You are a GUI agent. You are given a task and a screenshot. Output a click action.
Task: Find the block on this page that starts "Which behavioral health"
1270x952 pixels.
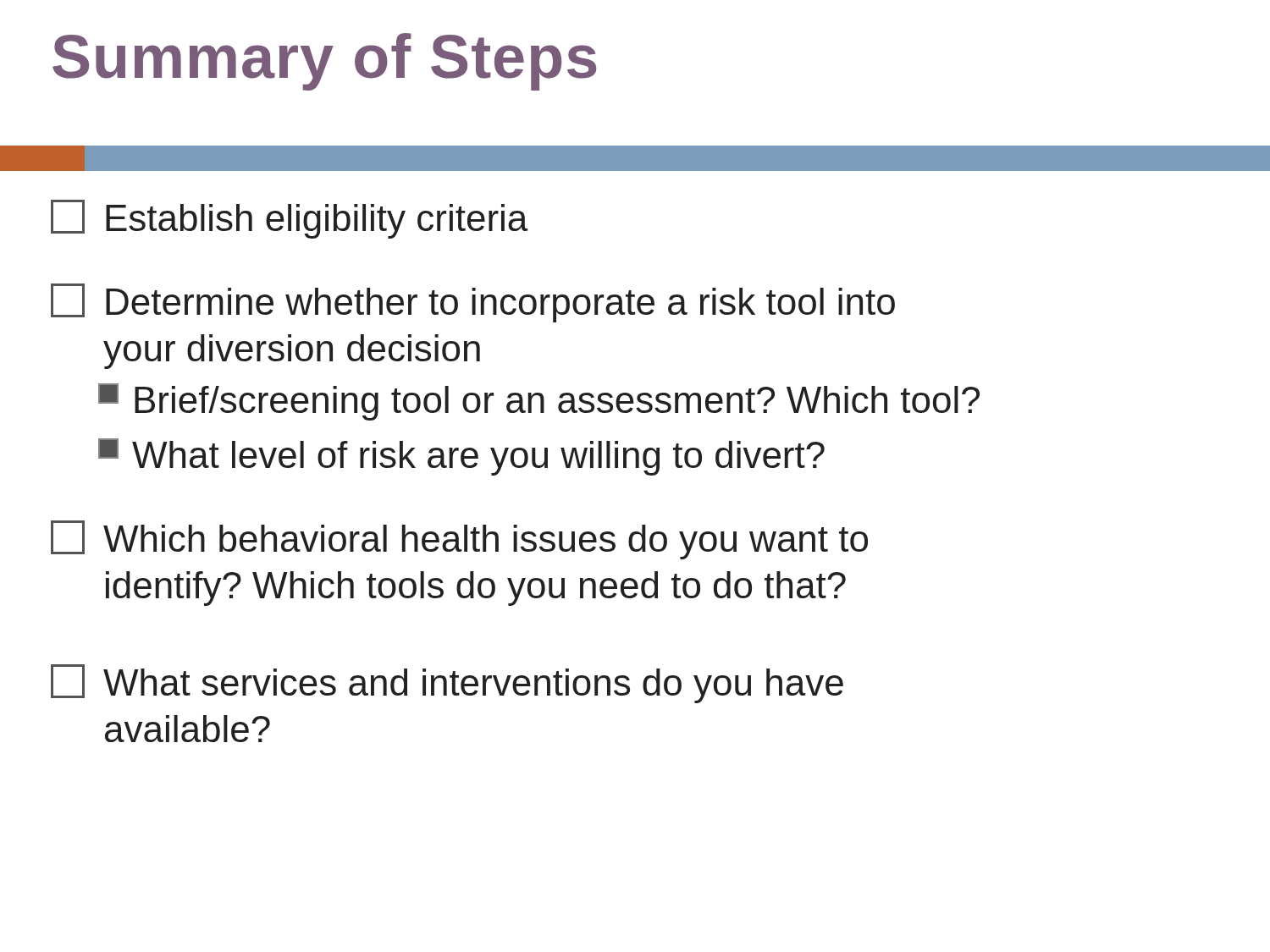pyautogui.click(x=460, y=562)
